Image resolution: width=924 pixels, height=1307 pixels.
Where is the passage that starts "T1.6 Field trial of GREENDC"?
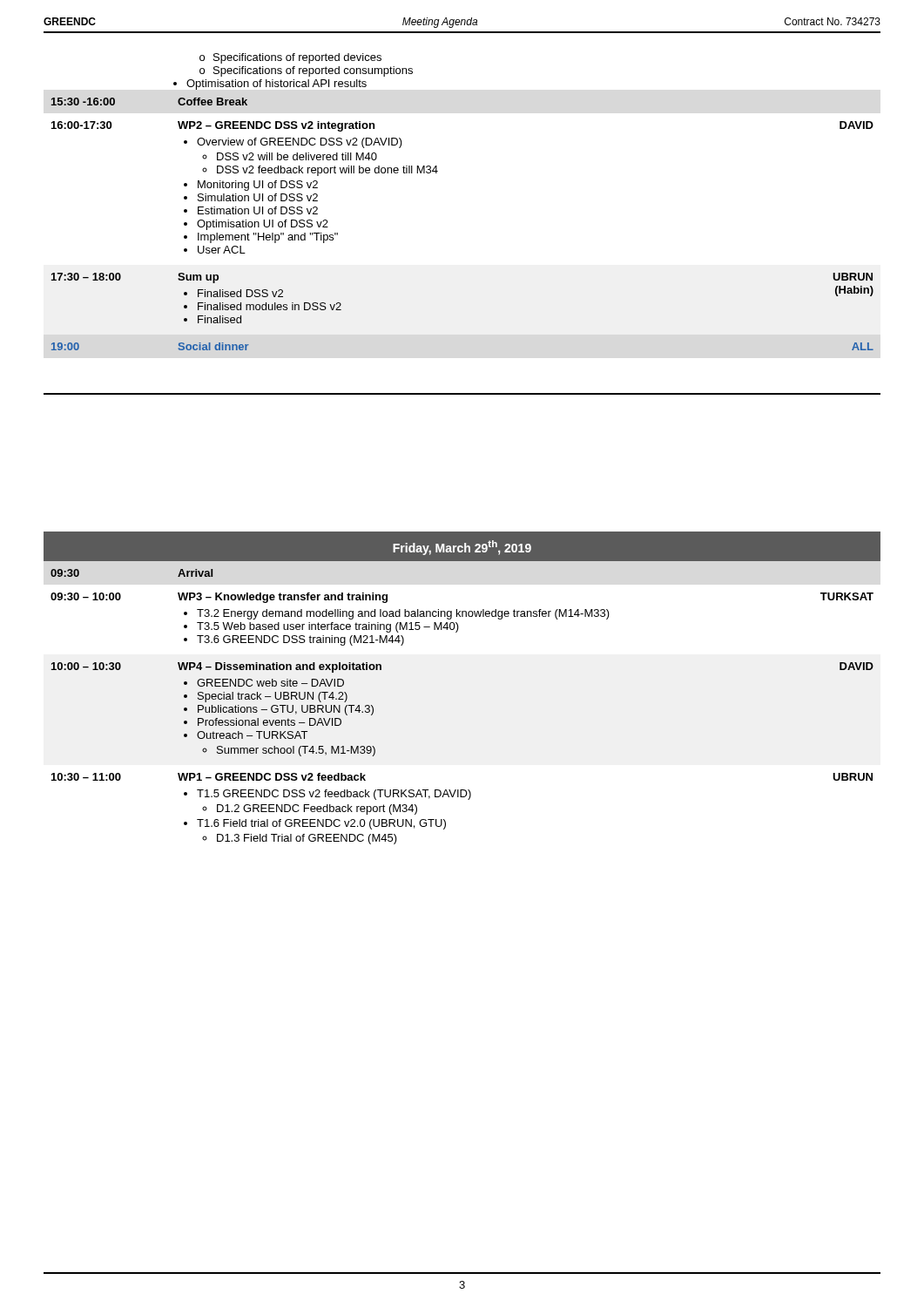coord(321,824)
